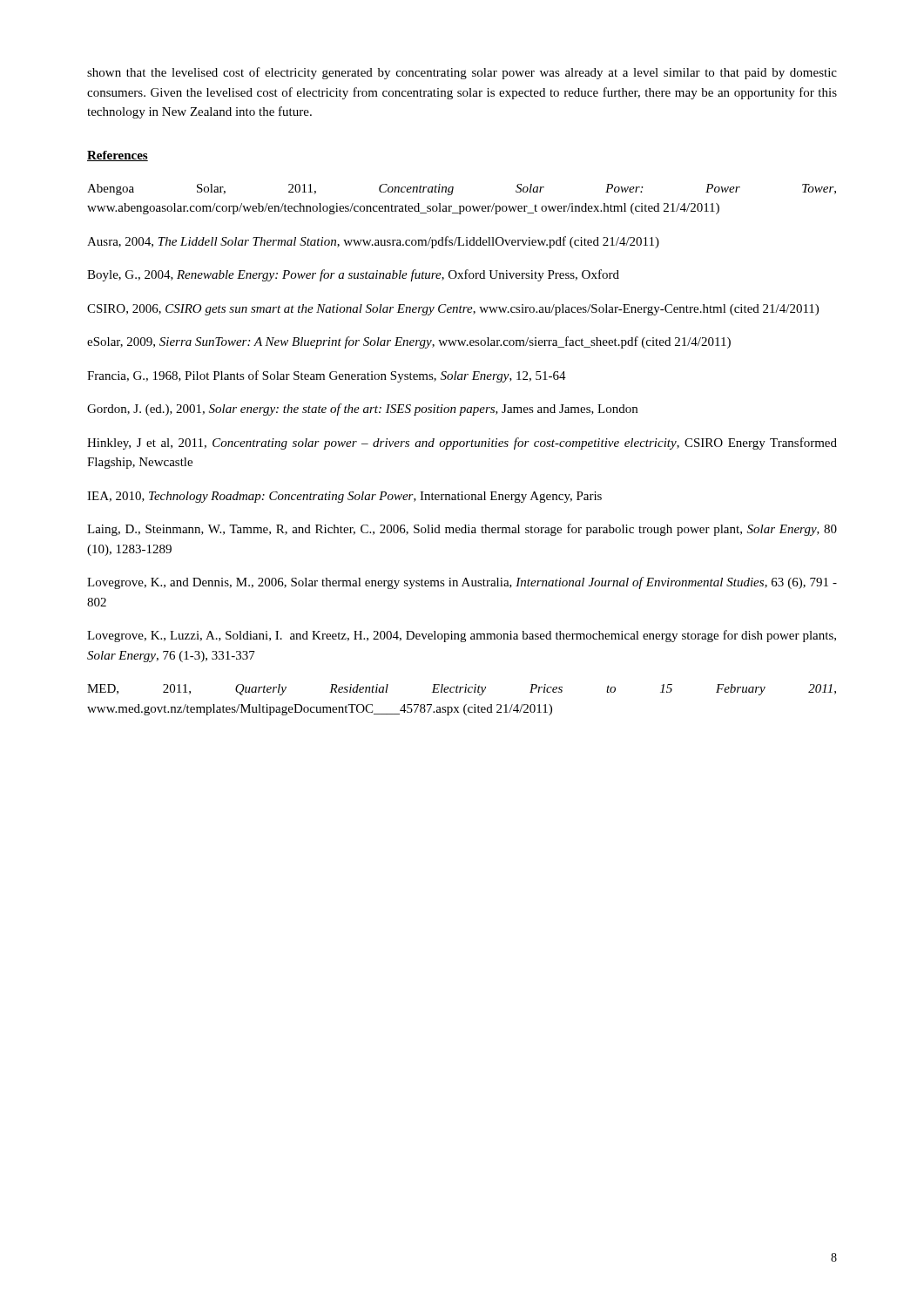The height and width of the screenshot is (1307, 924).
Task: Locate the block of text that opens with "MED, 2011, Quarterly Residential Electricity Prices"
Action: 462,698
